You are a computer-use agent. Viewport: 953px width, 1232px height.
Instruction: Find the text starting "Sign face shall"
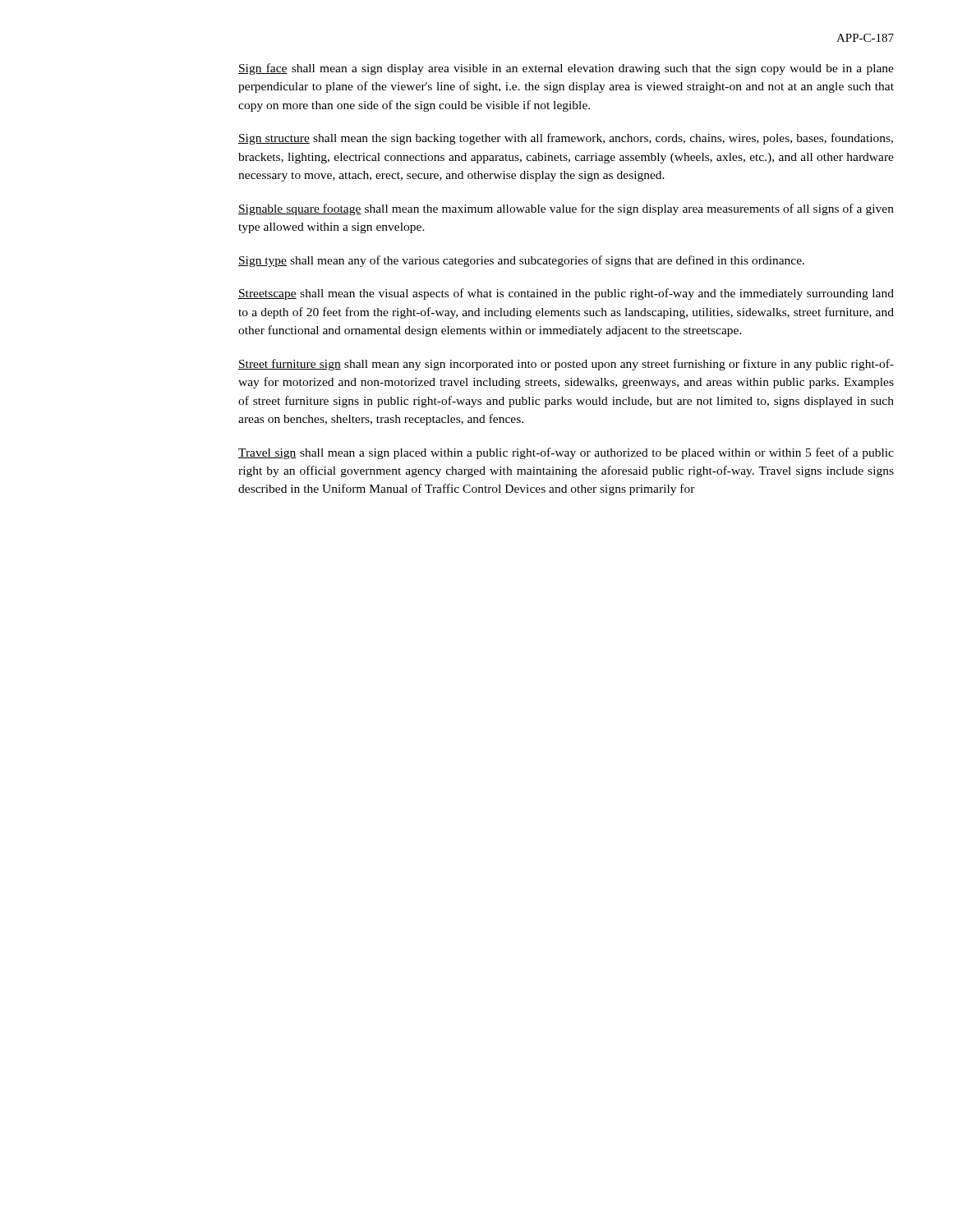[566, 86]
